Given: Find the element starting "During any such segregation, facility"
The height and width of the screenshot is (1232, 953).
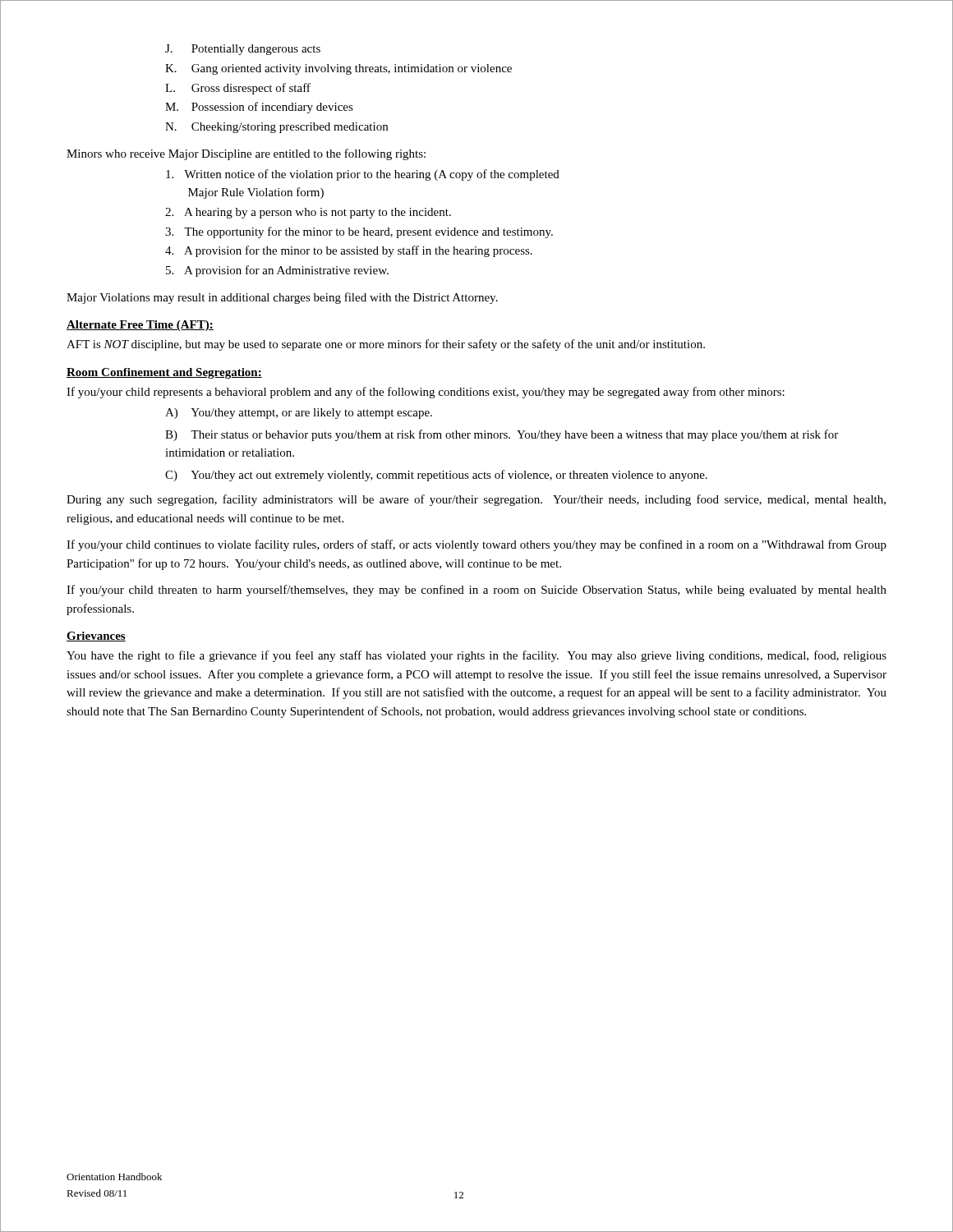Looking at the screenshot, I should pos(476,509).
